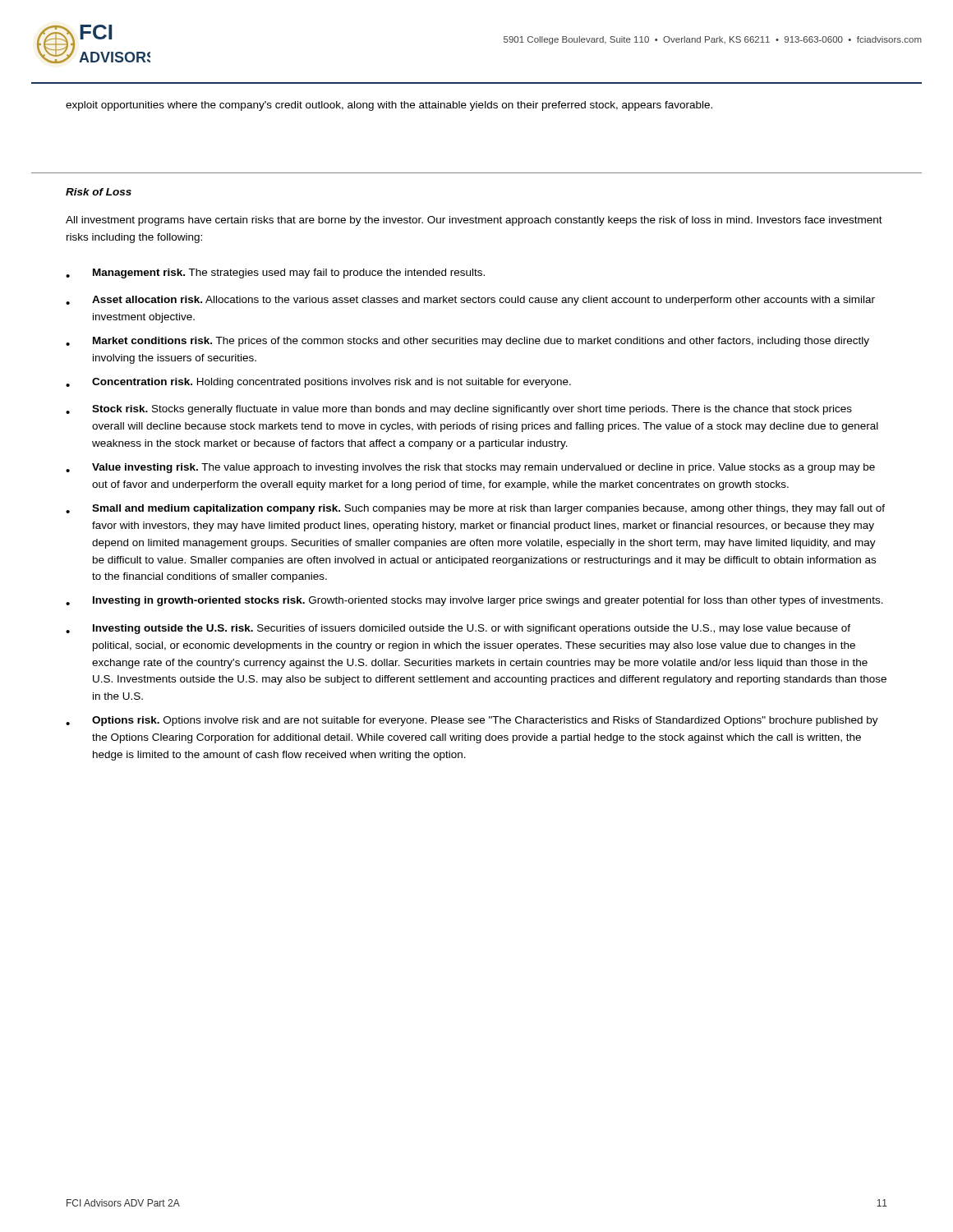953x1232 pixels.
Task: Select the passage starting "• Investing in"
Action: [475, 603]
